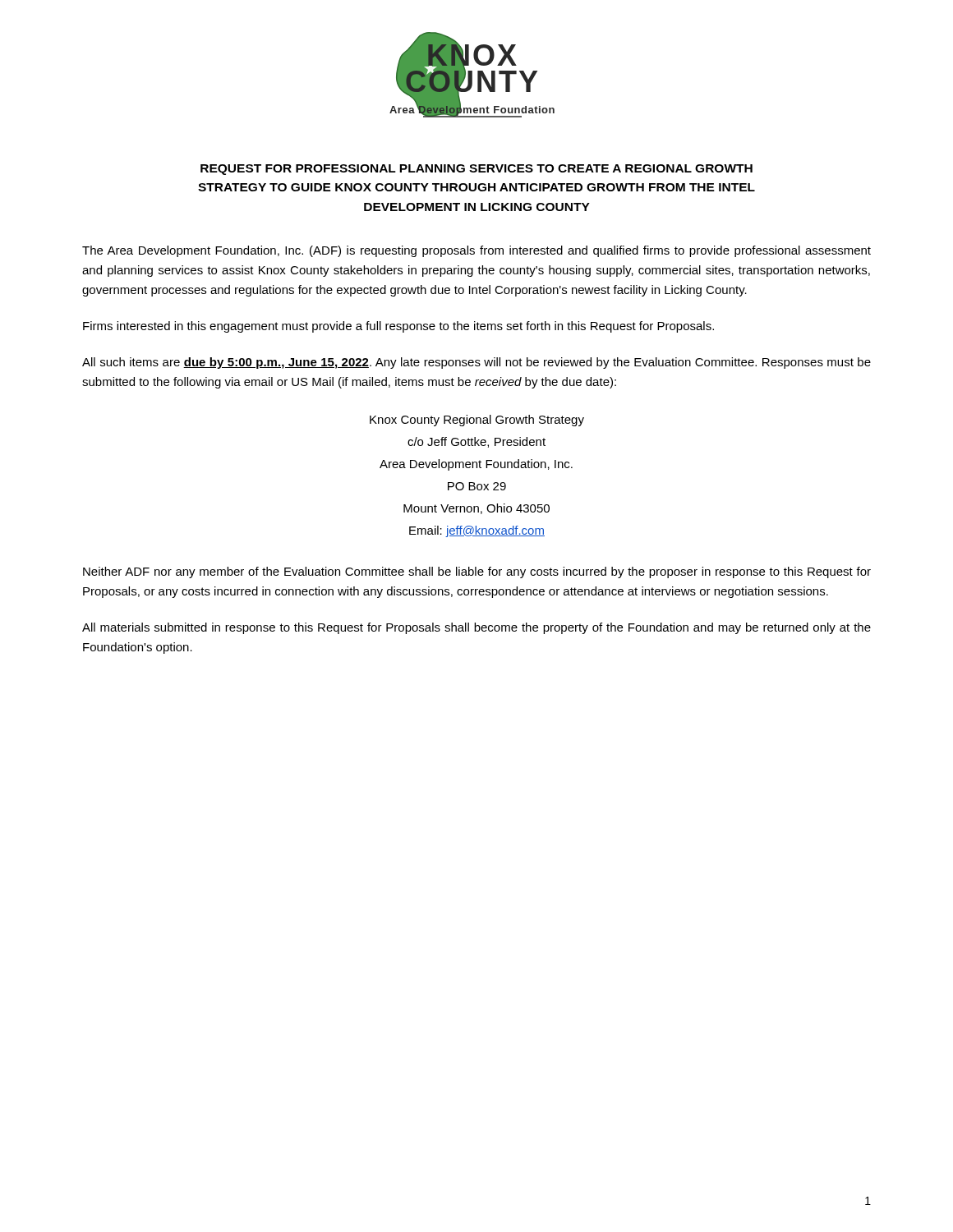This screenshot has width=953, height=1232.
Task: Click the passage that begins "All such items are due"
Action: point(476,371)
